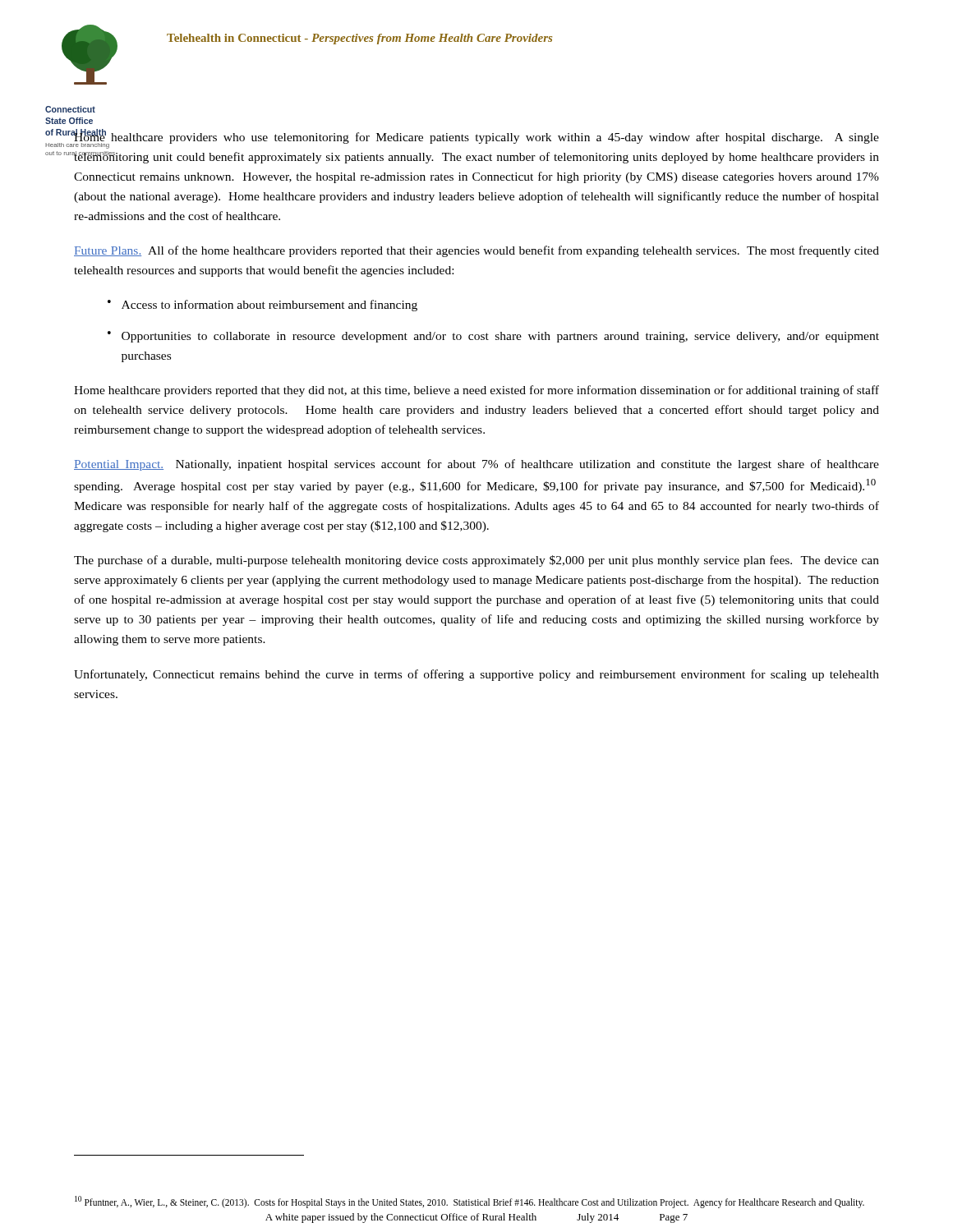This screenshot has height=1232, width=953.
Task: Navigate to the passage starting "Unfortunately, Connecticut remains"
Action: [x=476, y=683]
